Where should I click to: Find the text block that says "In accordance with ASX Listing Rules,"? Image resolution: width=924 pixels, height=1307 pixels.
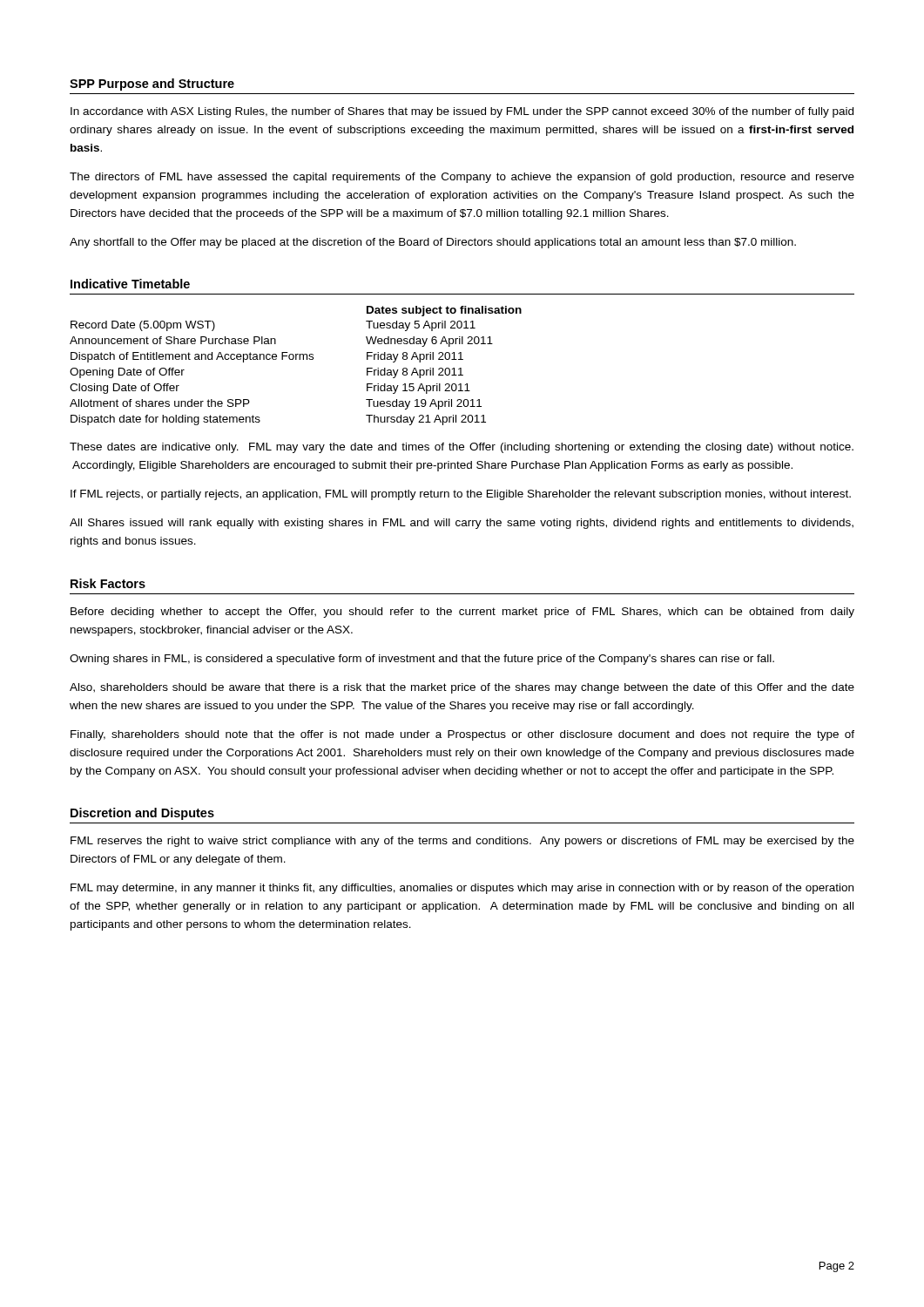coord(462,129)
